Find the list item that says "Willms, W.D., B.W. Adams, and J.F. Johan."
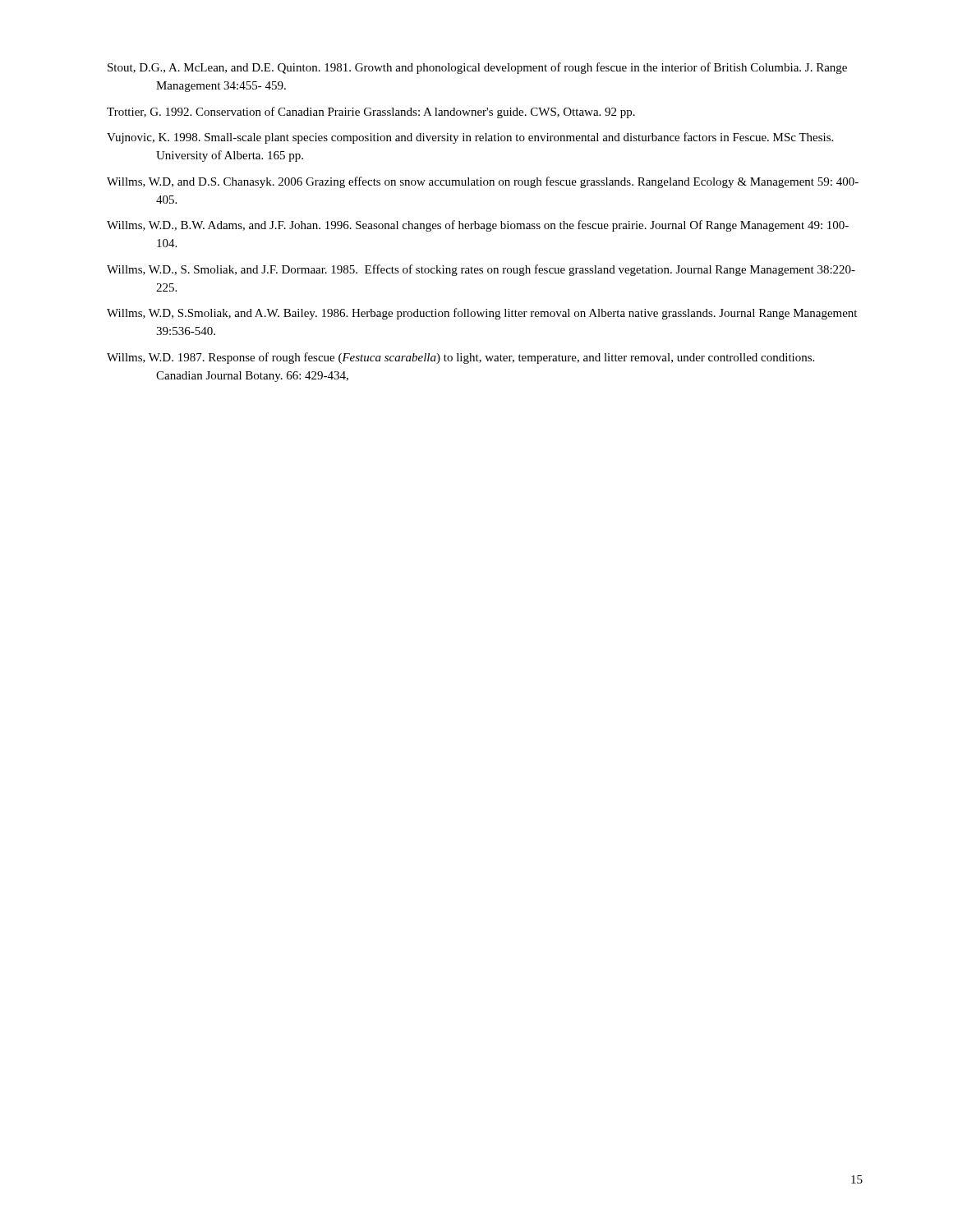 (478, 234)
